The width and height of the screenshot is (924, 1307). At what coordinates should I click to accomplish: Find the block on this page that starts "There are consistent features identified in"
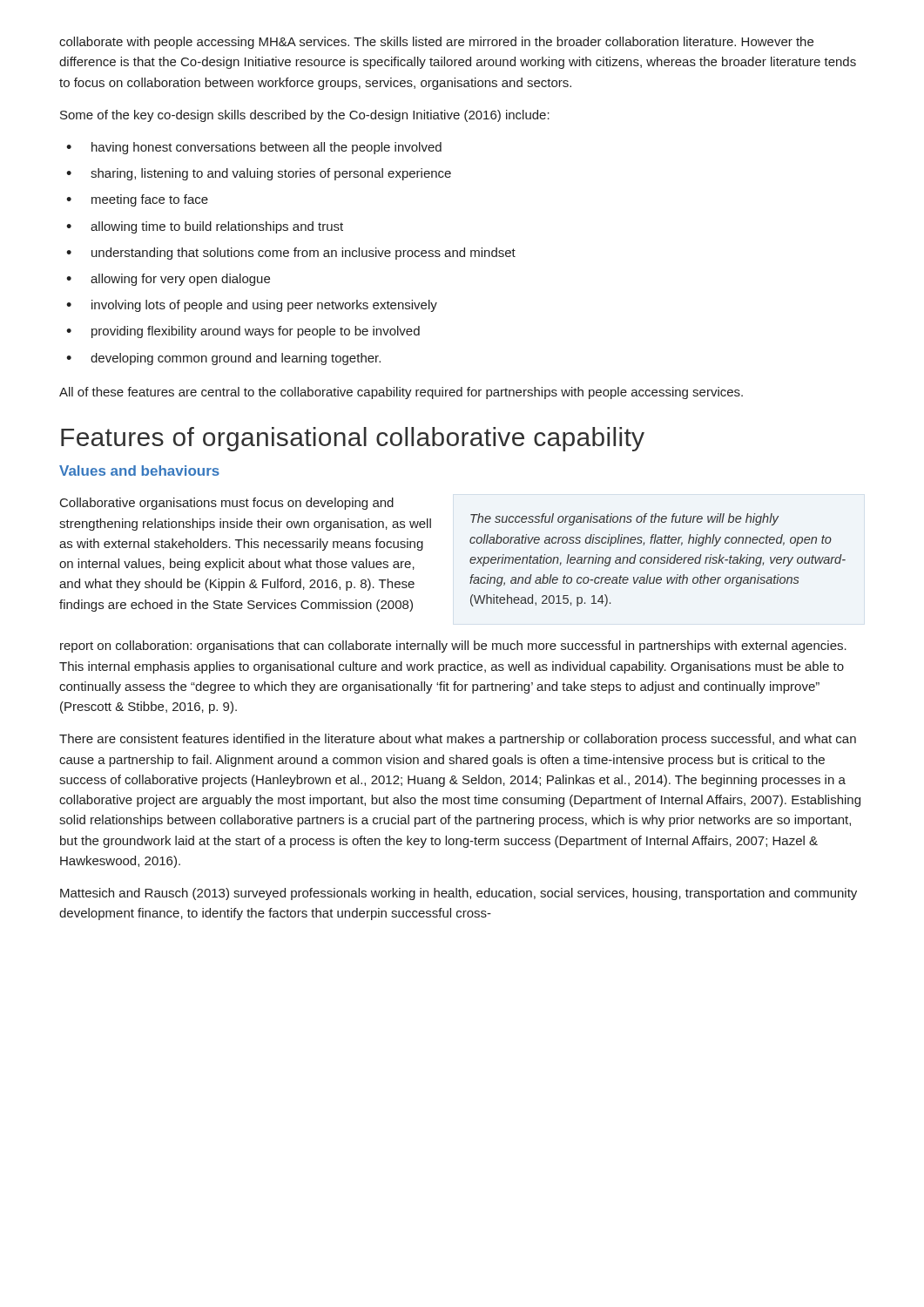(x=460, y=799)
